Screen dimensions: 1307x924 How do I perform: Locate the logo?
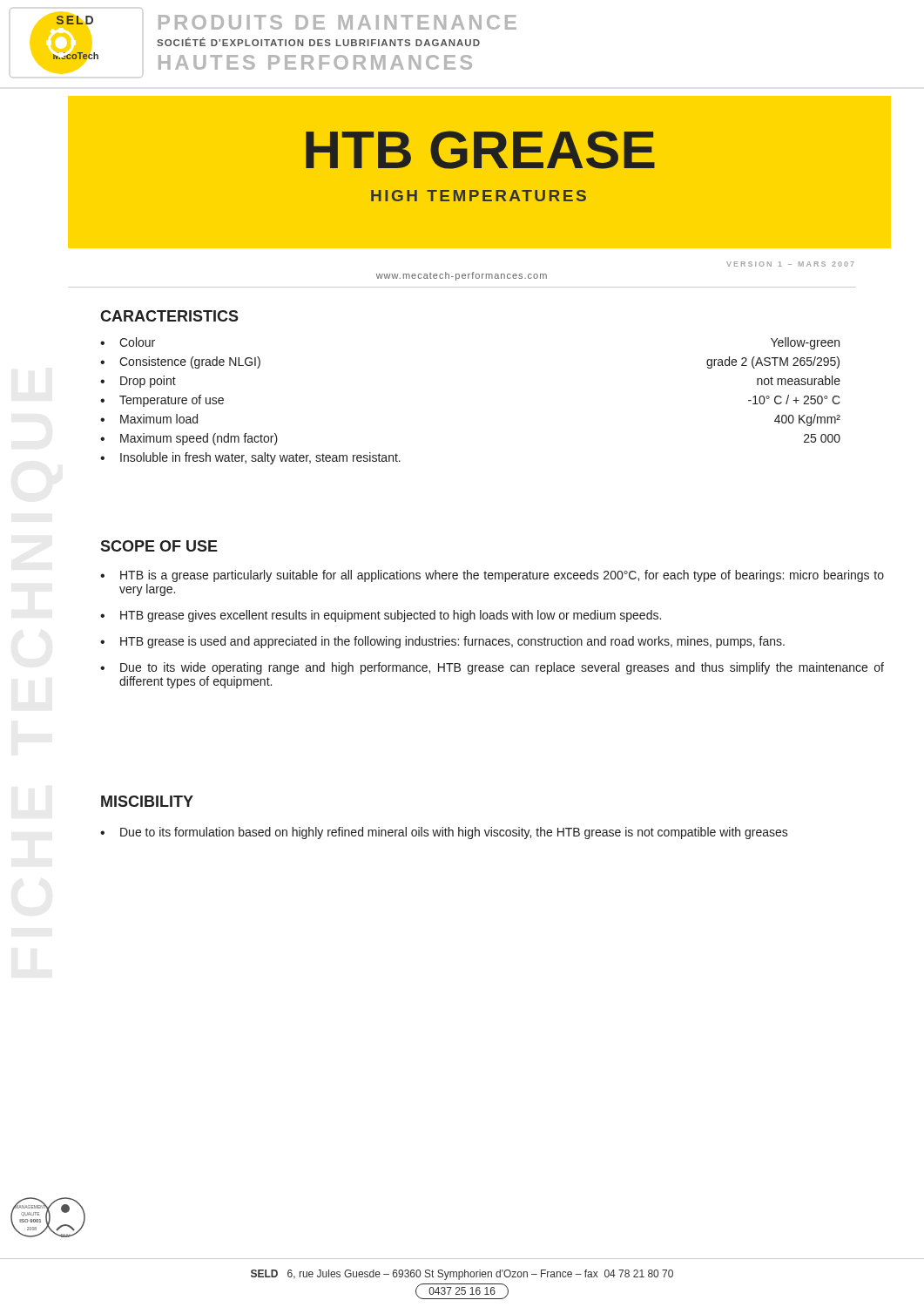(50, 1222)
